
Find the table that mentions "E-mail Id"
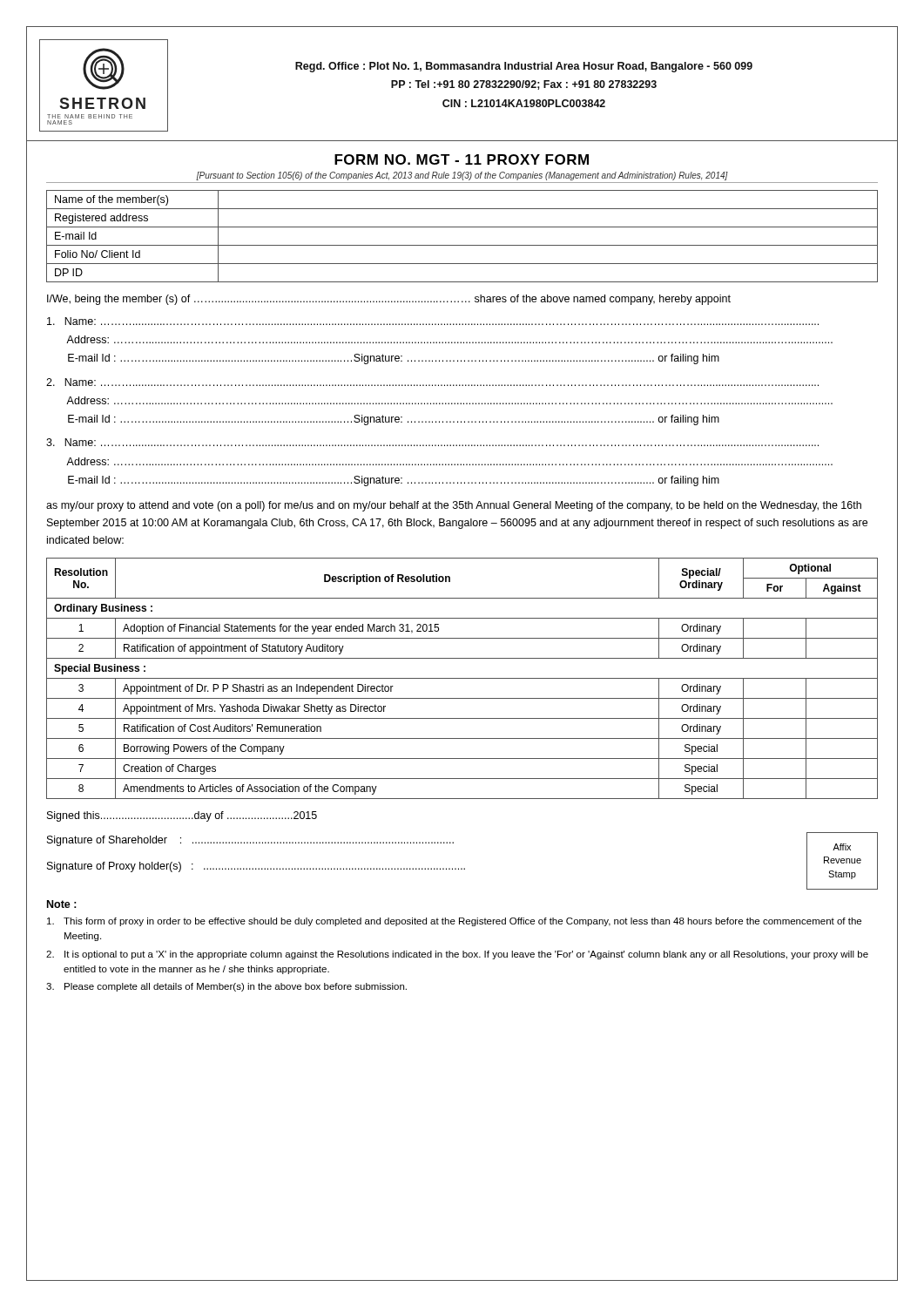click(x=462, y=236)
